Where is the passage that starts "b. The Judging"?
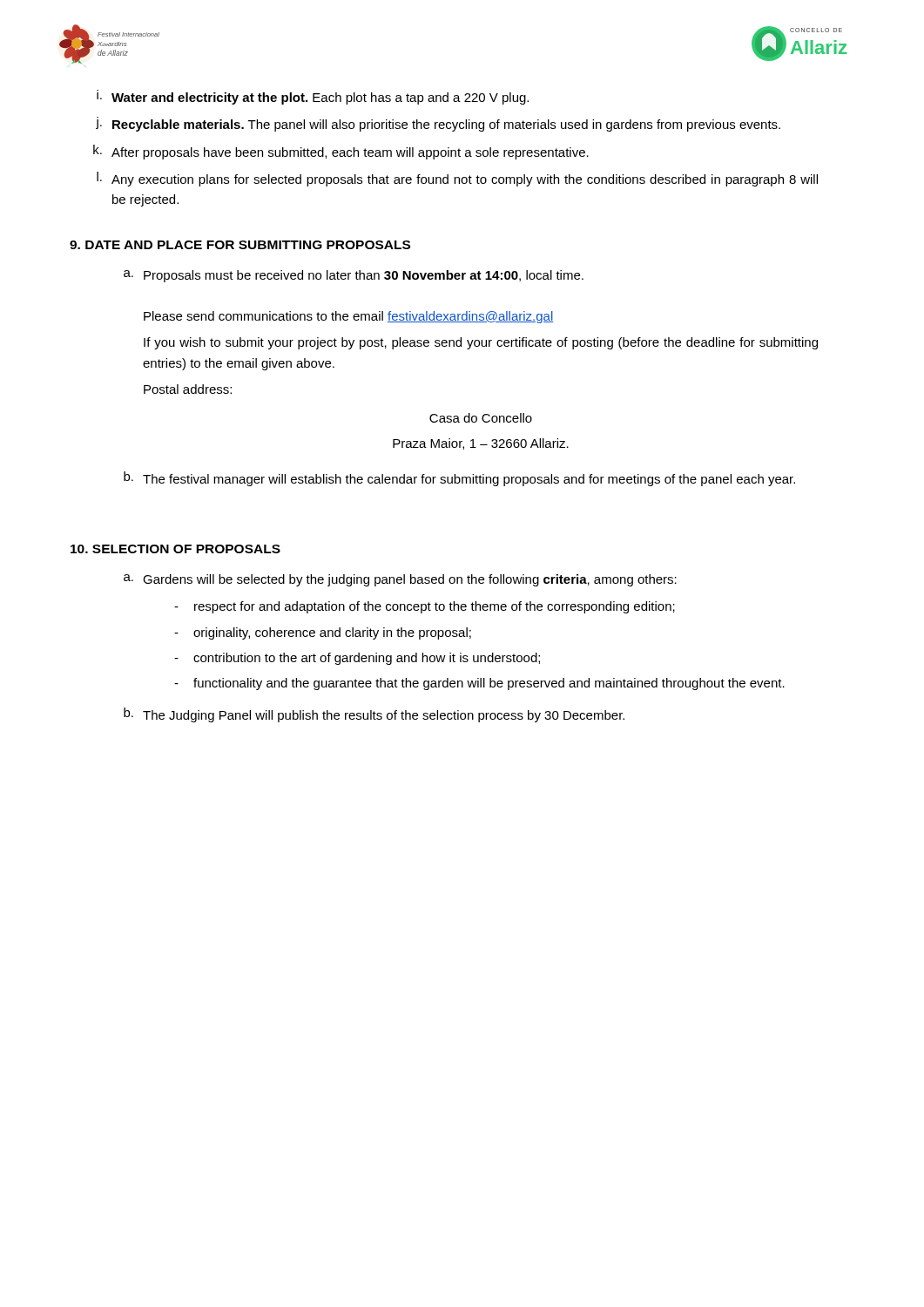924x1307 pixels. point(461,715)
